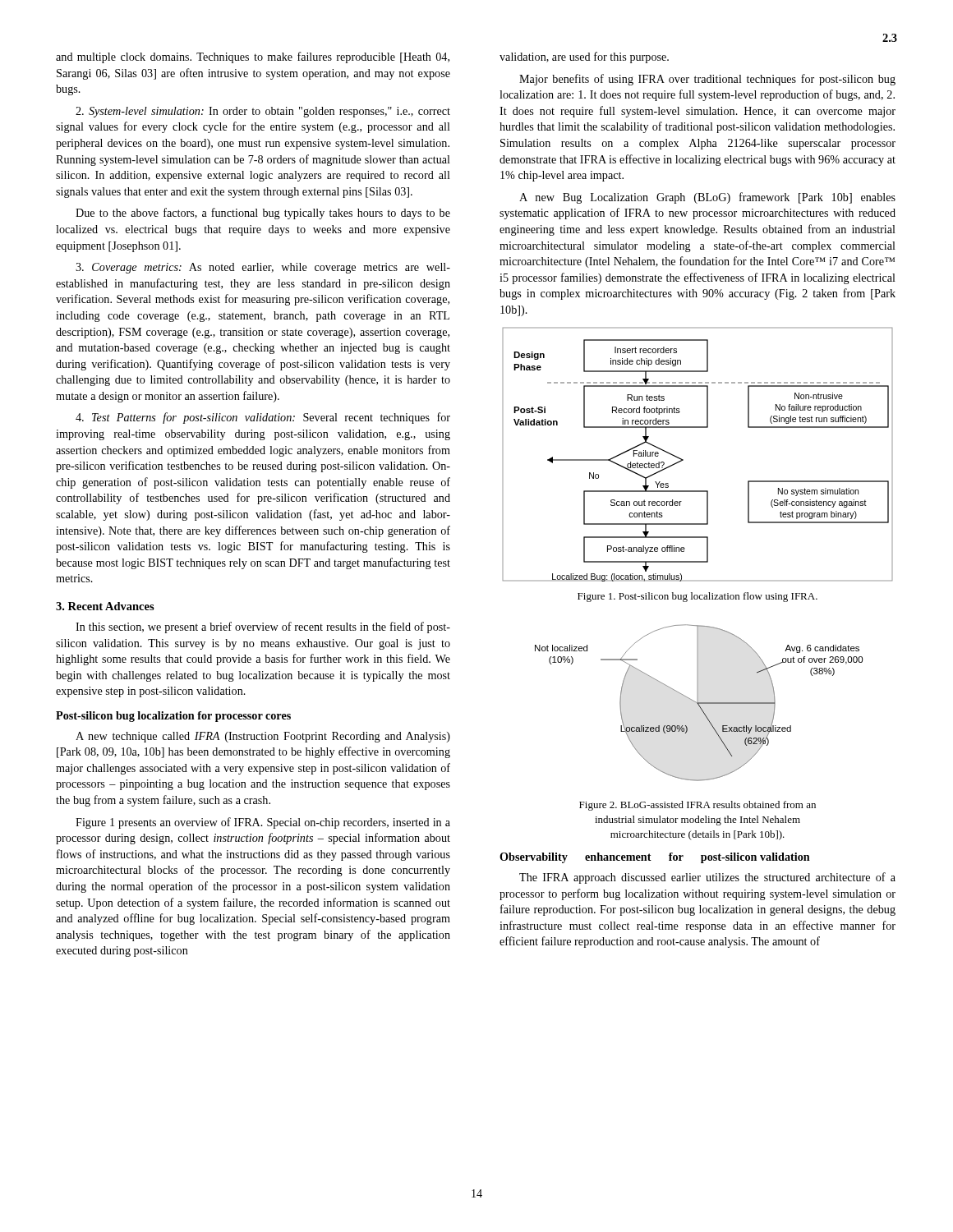
Task: Click the passage that begins "validation, are used for this"
Action: pos(584,57)
